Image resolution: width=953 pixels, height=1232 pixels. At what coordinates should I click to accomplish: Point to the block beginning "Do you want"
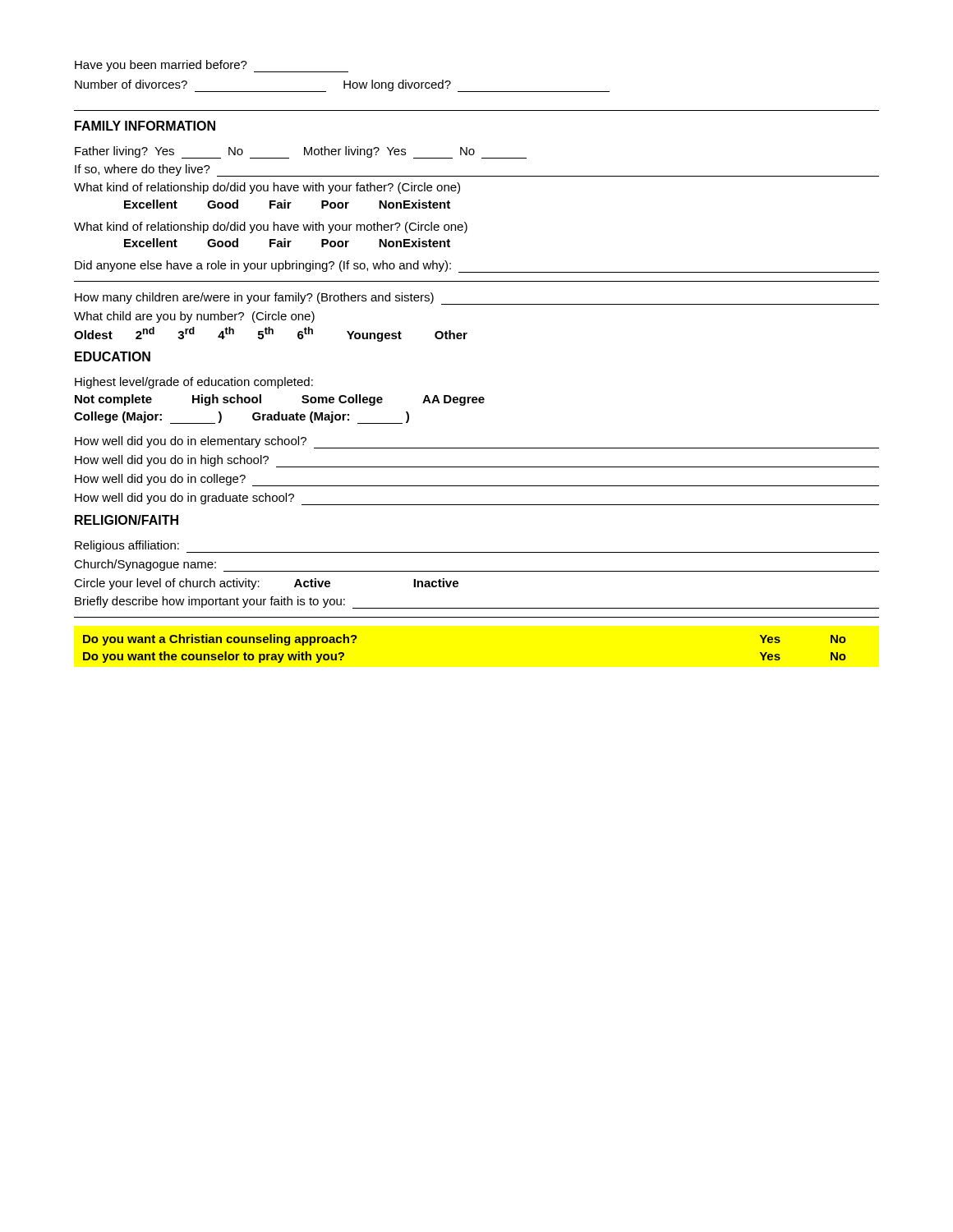click(213, 639)
